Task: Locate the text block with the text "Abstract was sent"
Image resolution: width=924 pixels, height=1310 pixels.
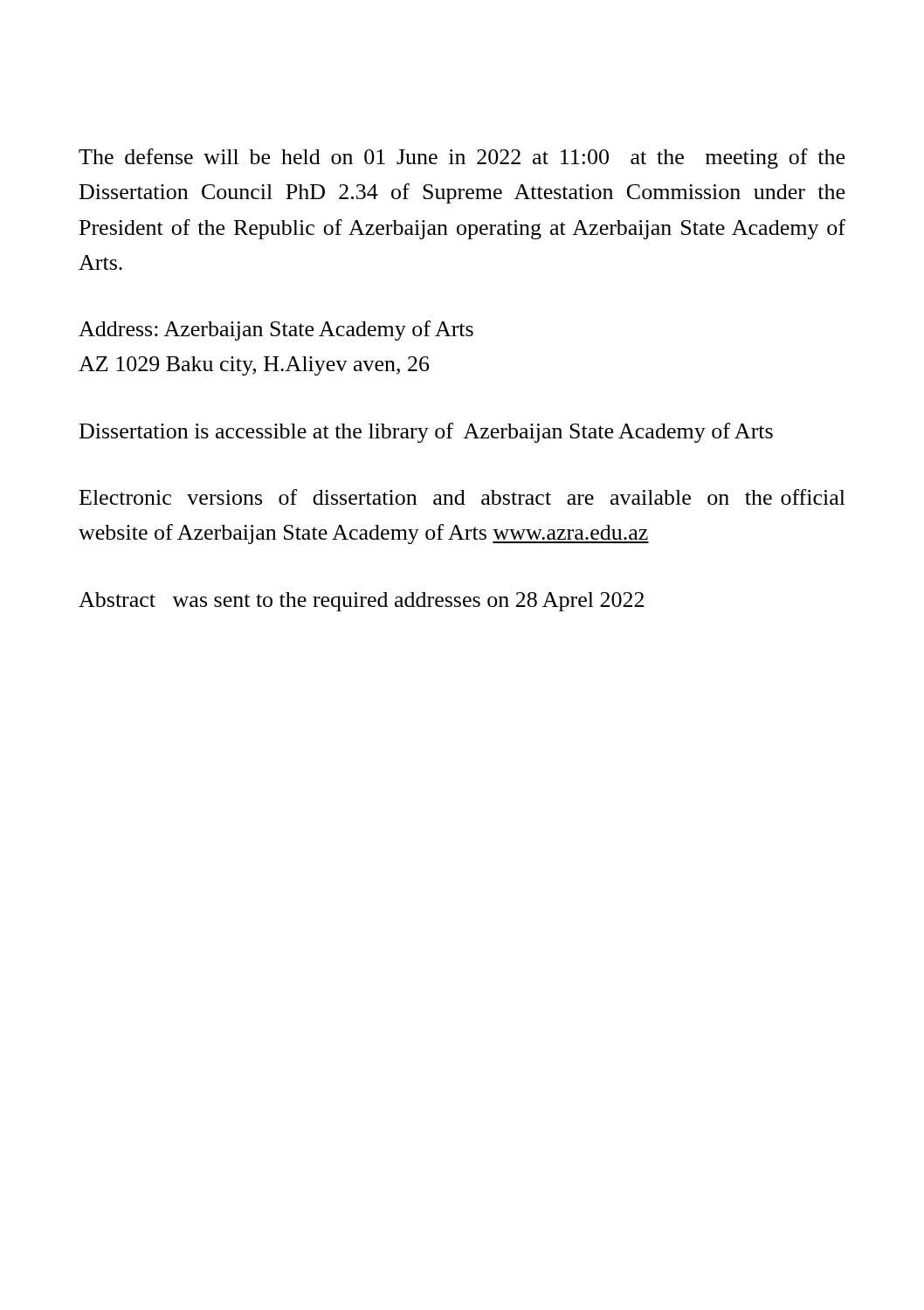Action: pos(362,599)
